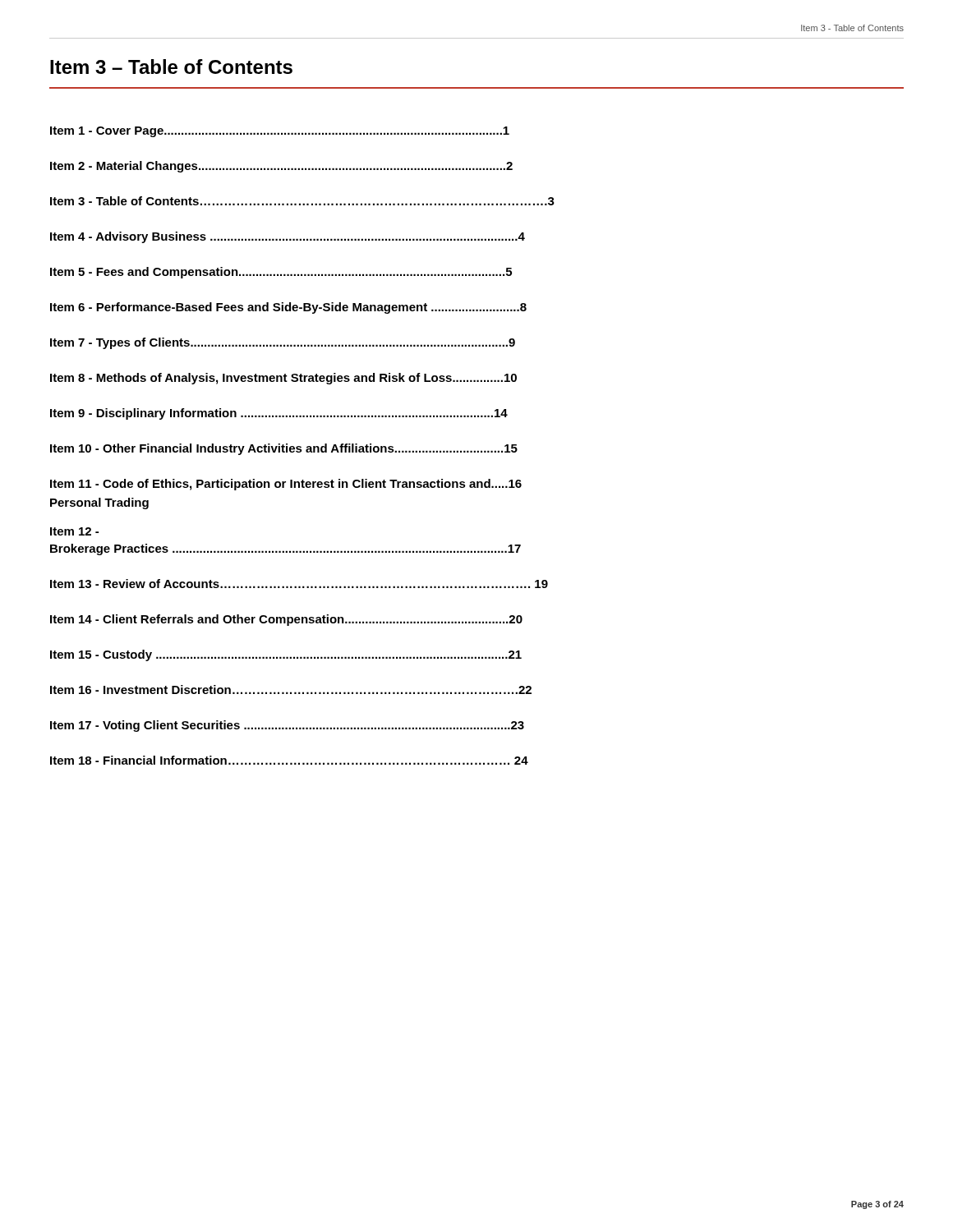
Task: Navigate to the element starting "Item 11 - Code of Ethics, Participation"
Action: point(286,494)
